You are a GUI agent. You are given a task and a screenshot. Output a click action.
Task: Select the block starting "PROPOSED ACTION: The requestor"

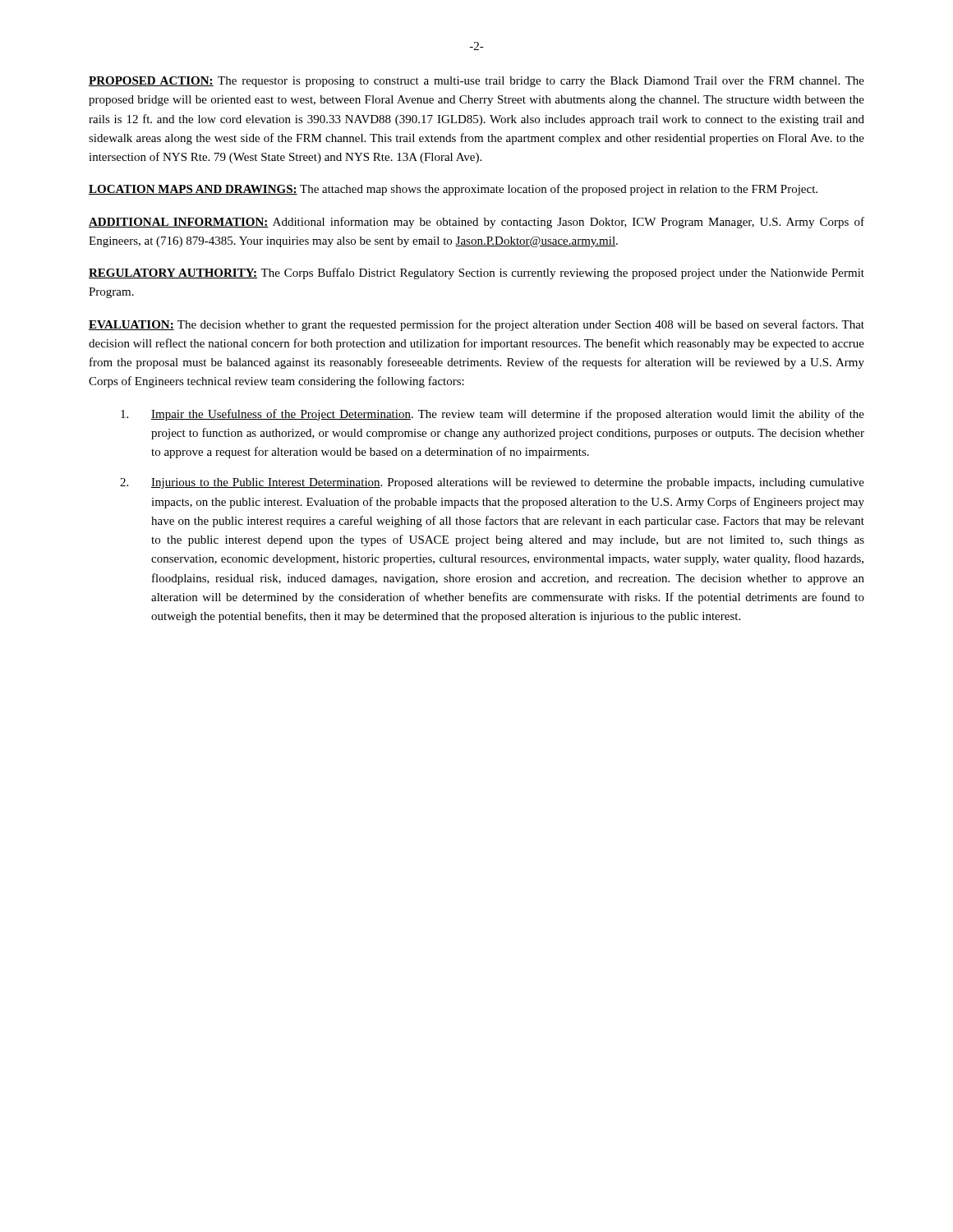(476, 119)
